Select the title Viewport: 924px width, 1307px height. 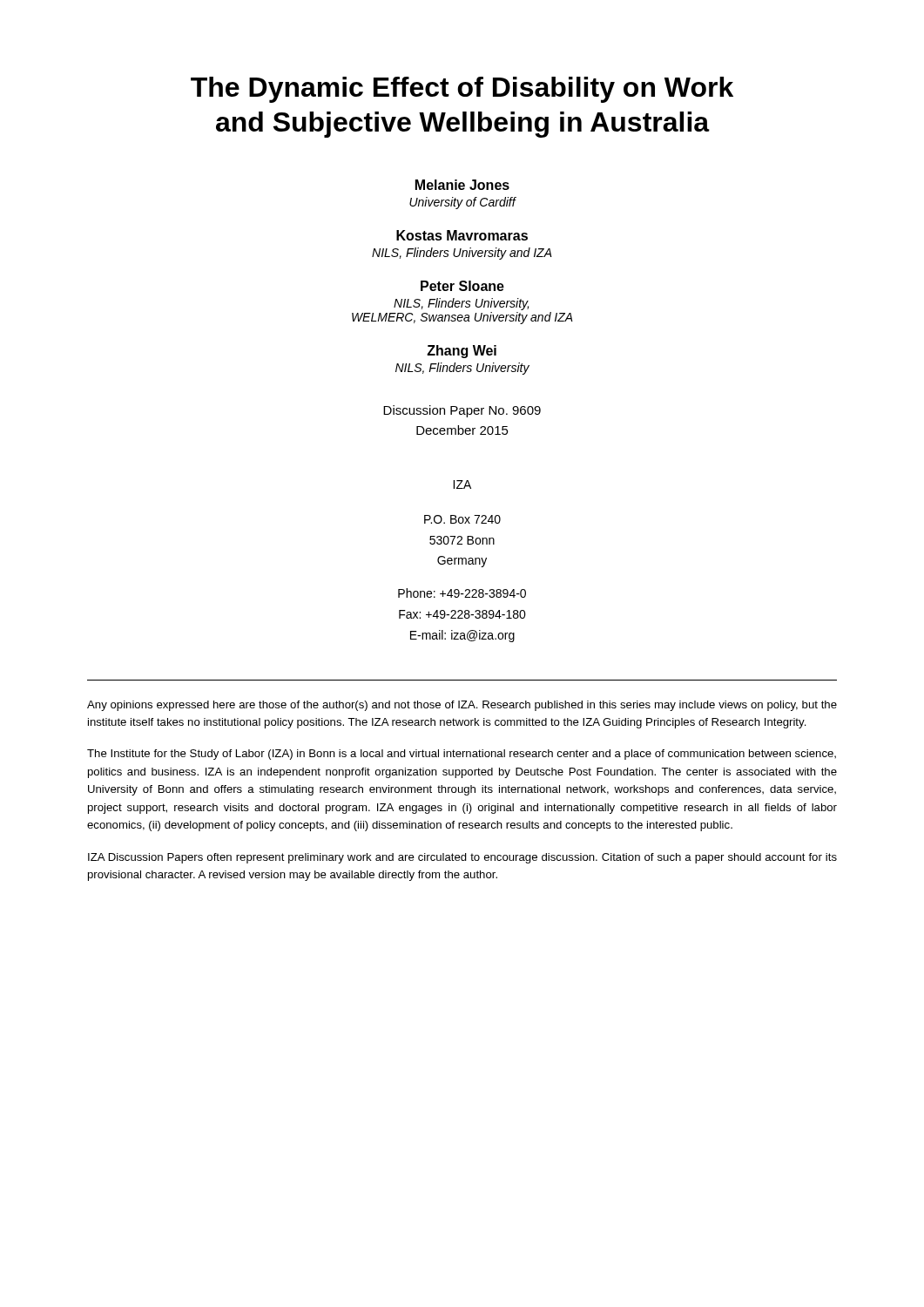(462, 105)
